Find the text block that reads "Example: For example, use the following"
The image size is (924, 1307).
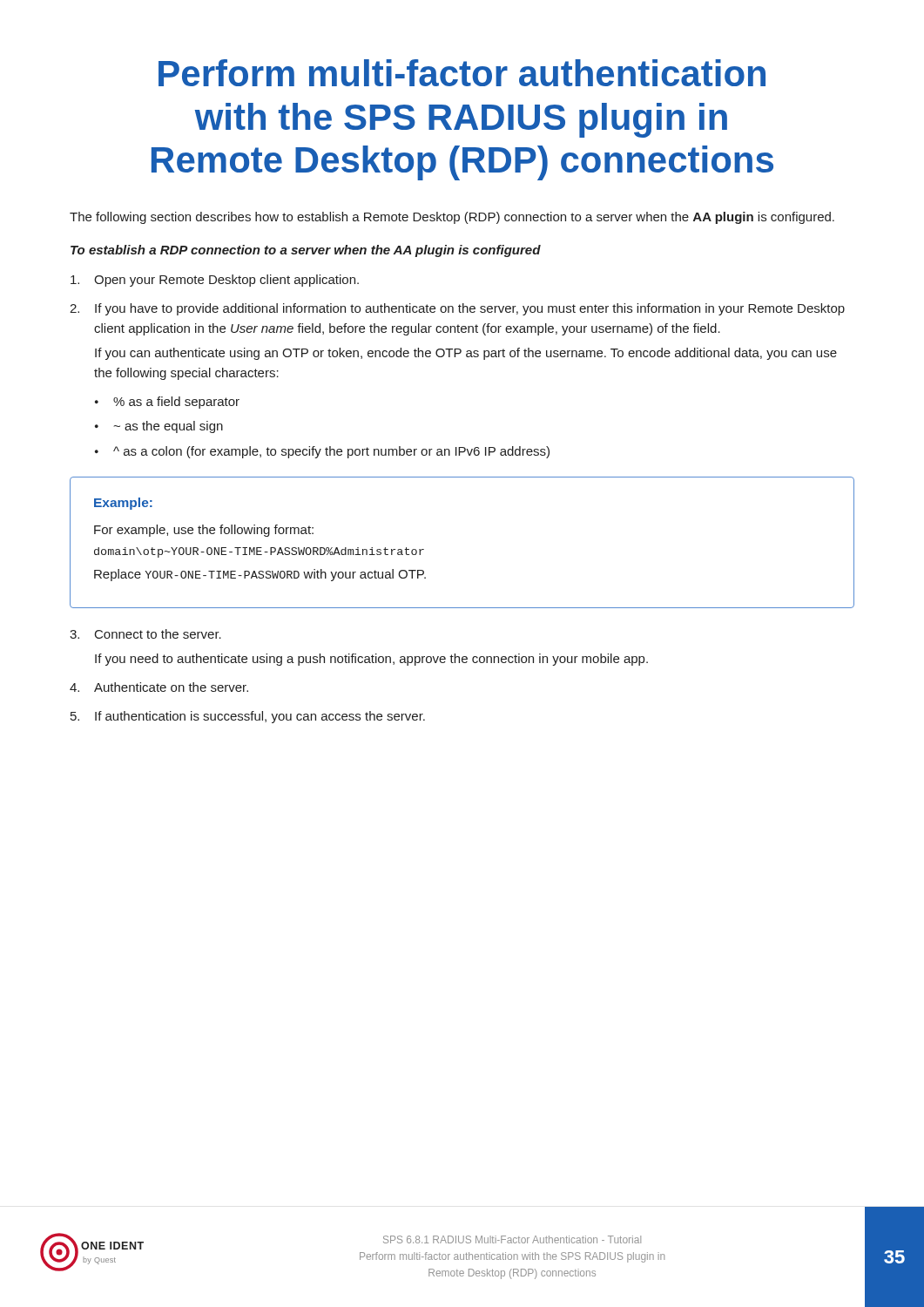[123, 504]
